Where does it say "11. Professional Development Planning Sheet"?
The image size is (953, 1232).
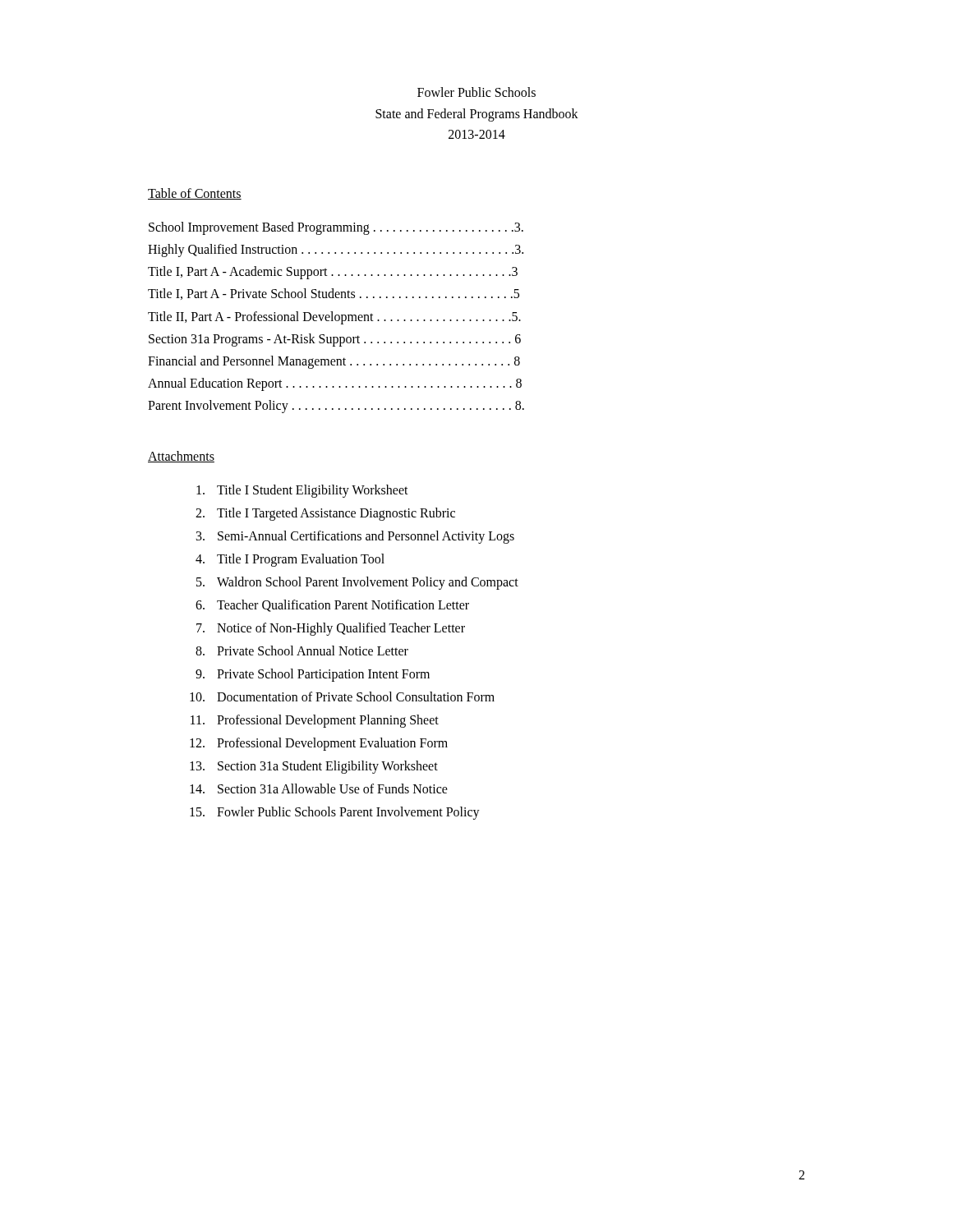click(315, 721)
